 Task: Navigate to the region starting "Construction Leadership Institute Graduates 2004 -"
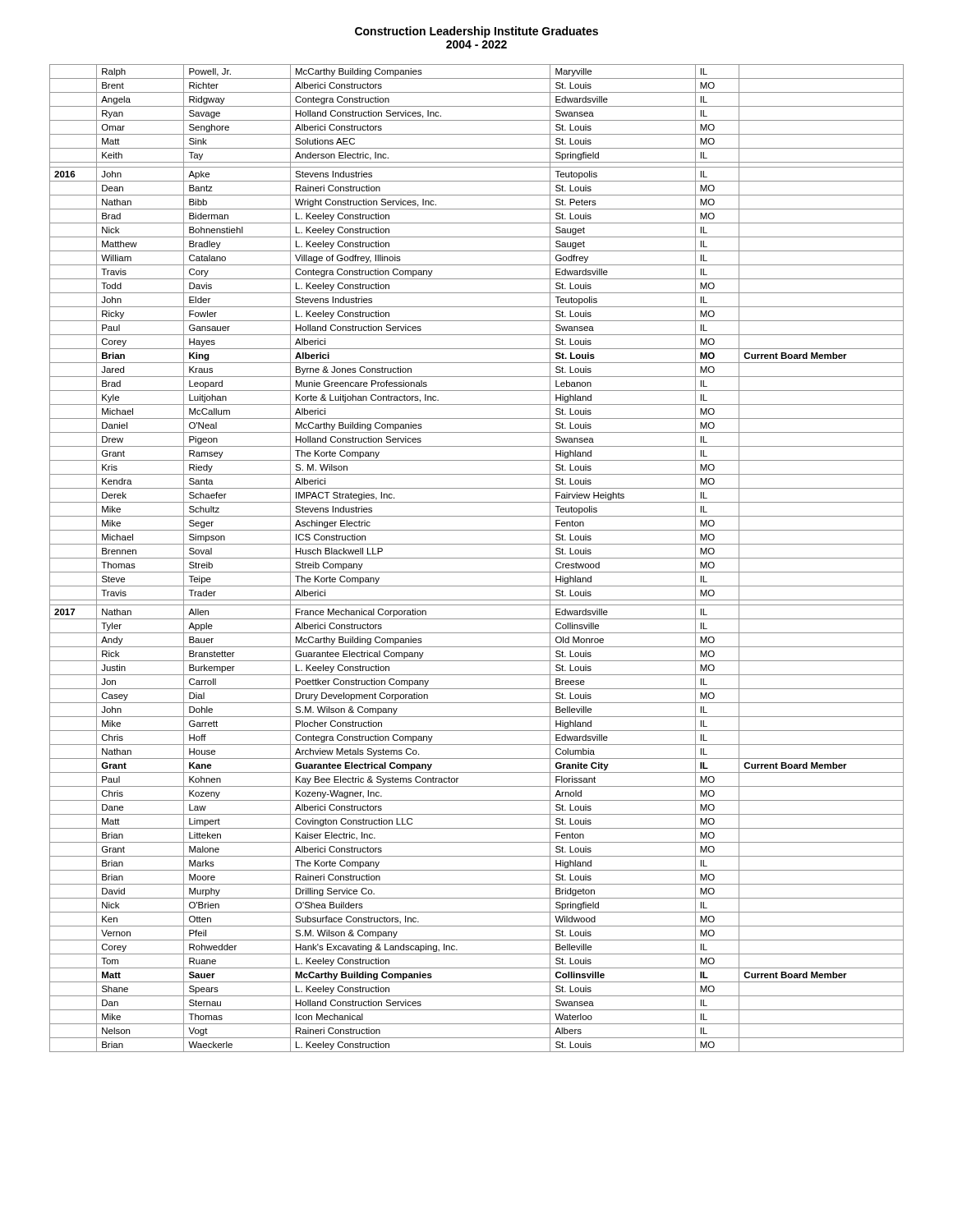(476, 38)
